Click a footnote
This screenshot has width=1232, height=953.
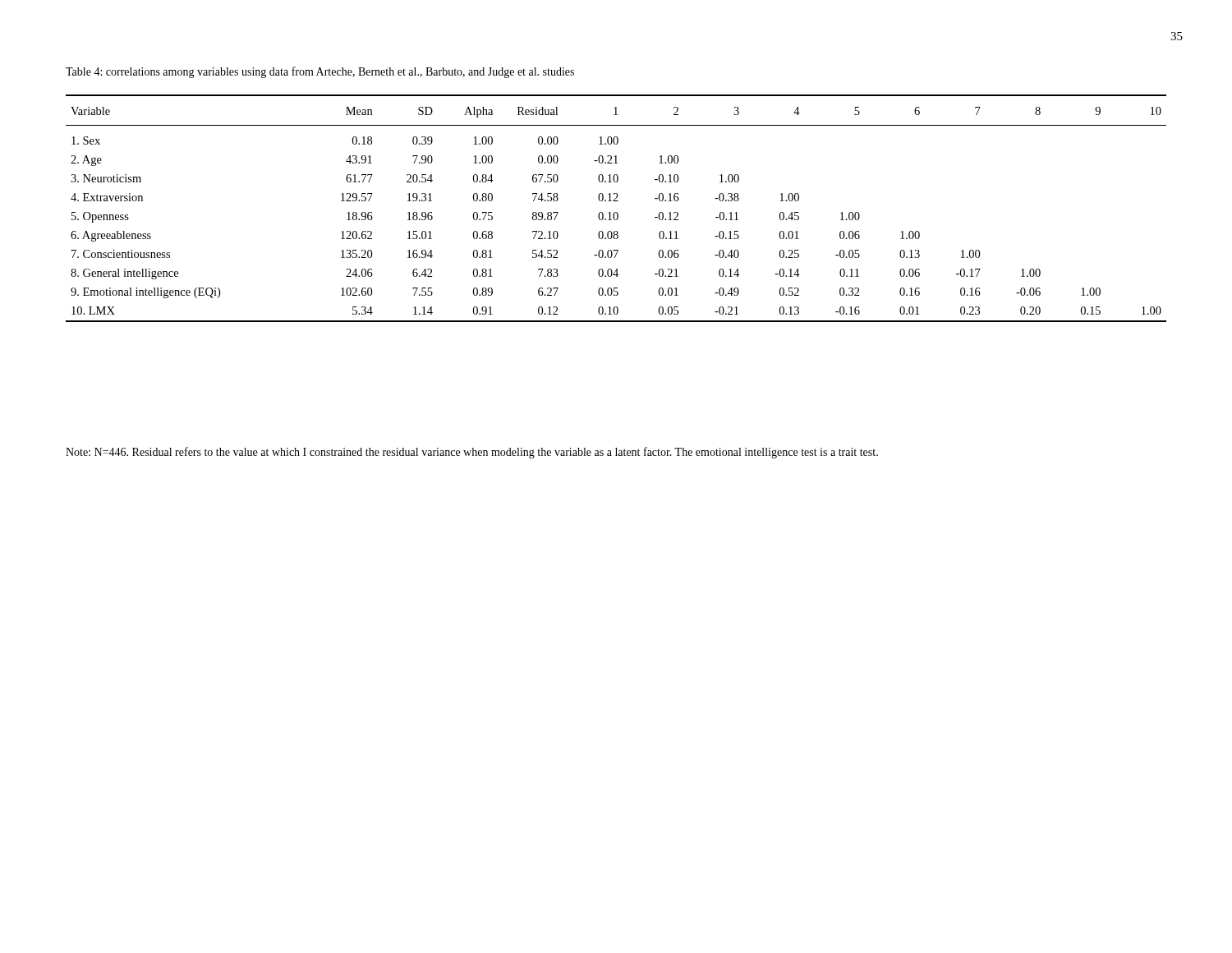[472, 452]
